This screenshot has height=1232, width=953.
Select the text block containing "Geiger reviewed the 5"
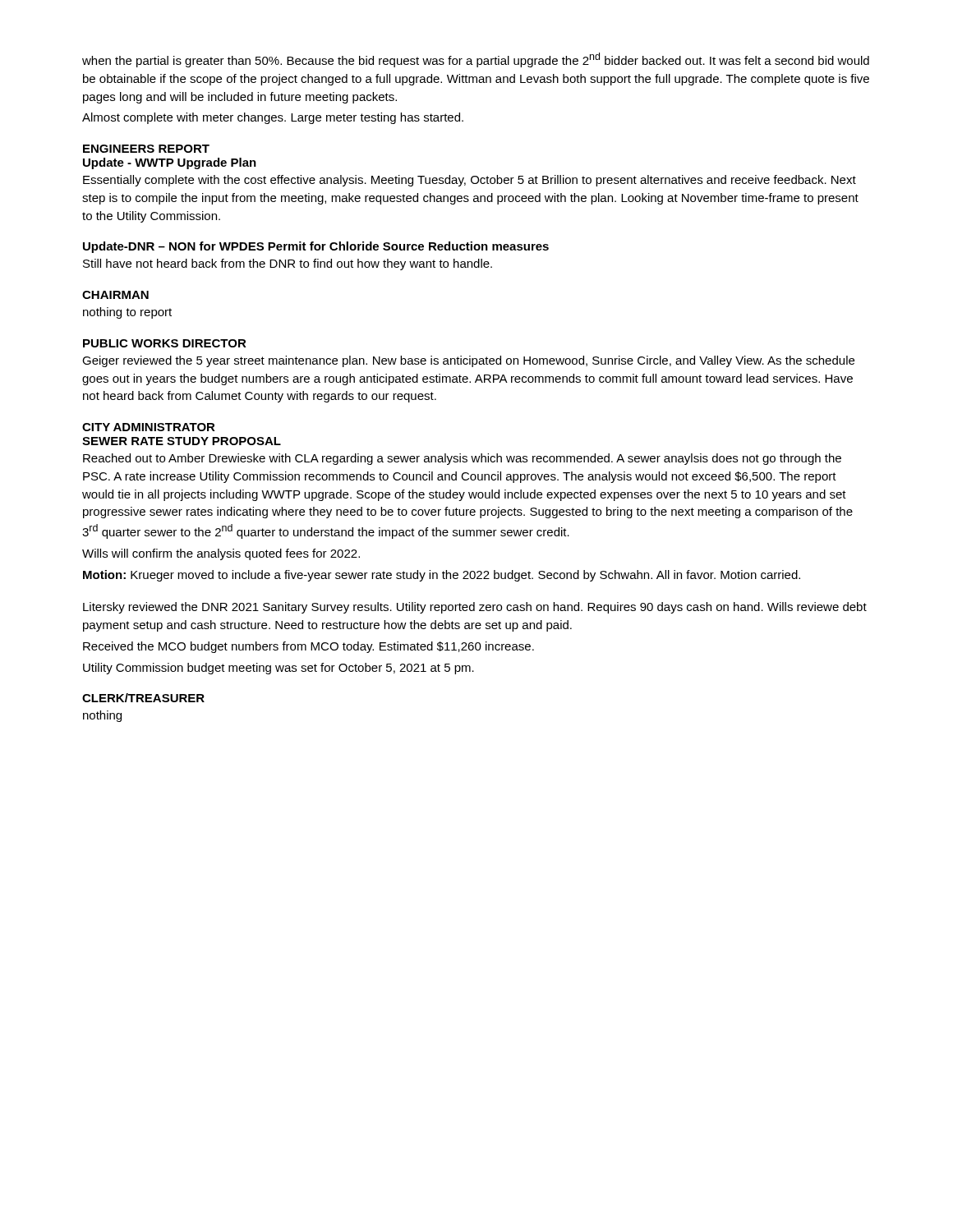[476, 378]
